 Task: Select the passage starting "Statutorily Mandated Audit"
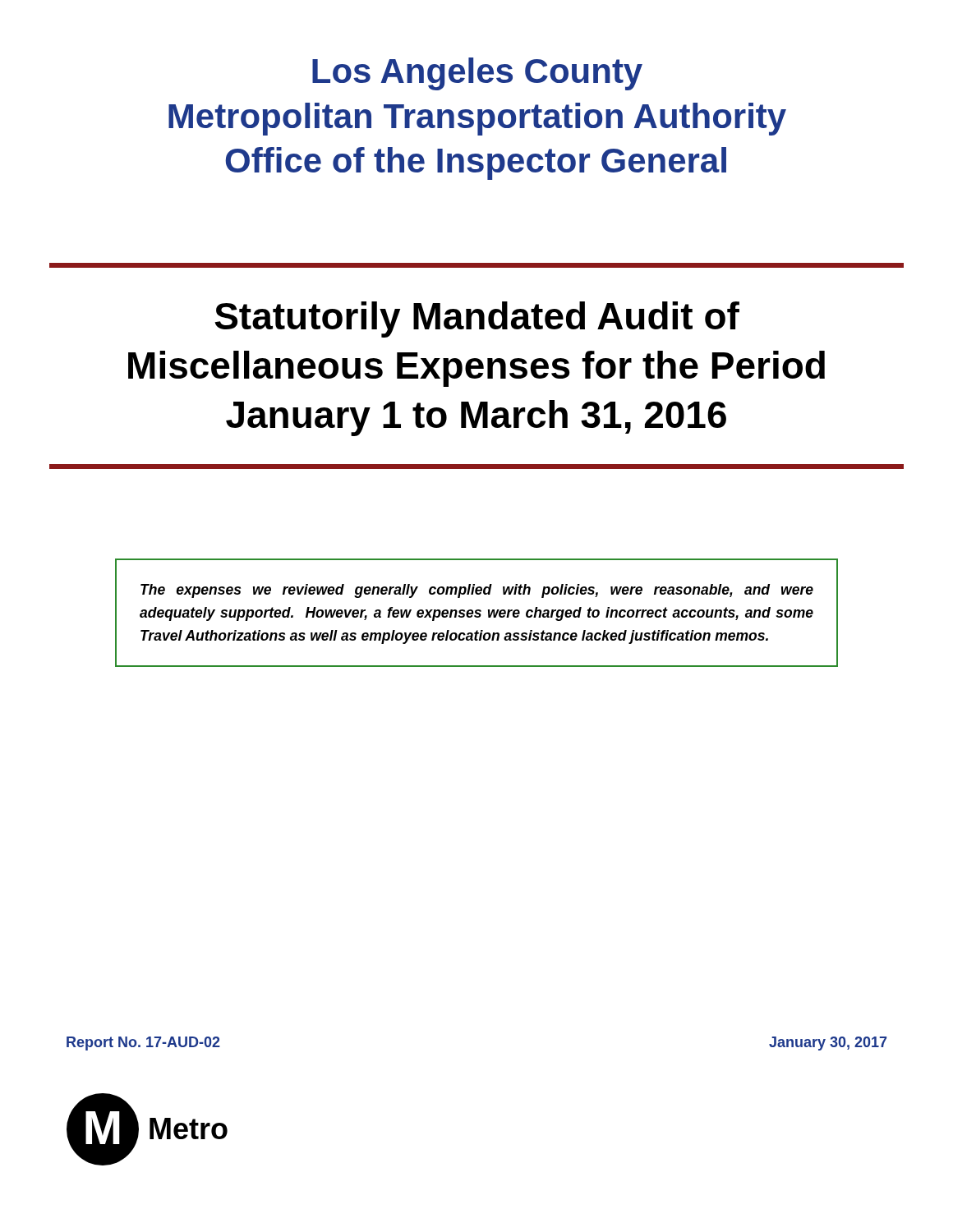click(476, 366)
